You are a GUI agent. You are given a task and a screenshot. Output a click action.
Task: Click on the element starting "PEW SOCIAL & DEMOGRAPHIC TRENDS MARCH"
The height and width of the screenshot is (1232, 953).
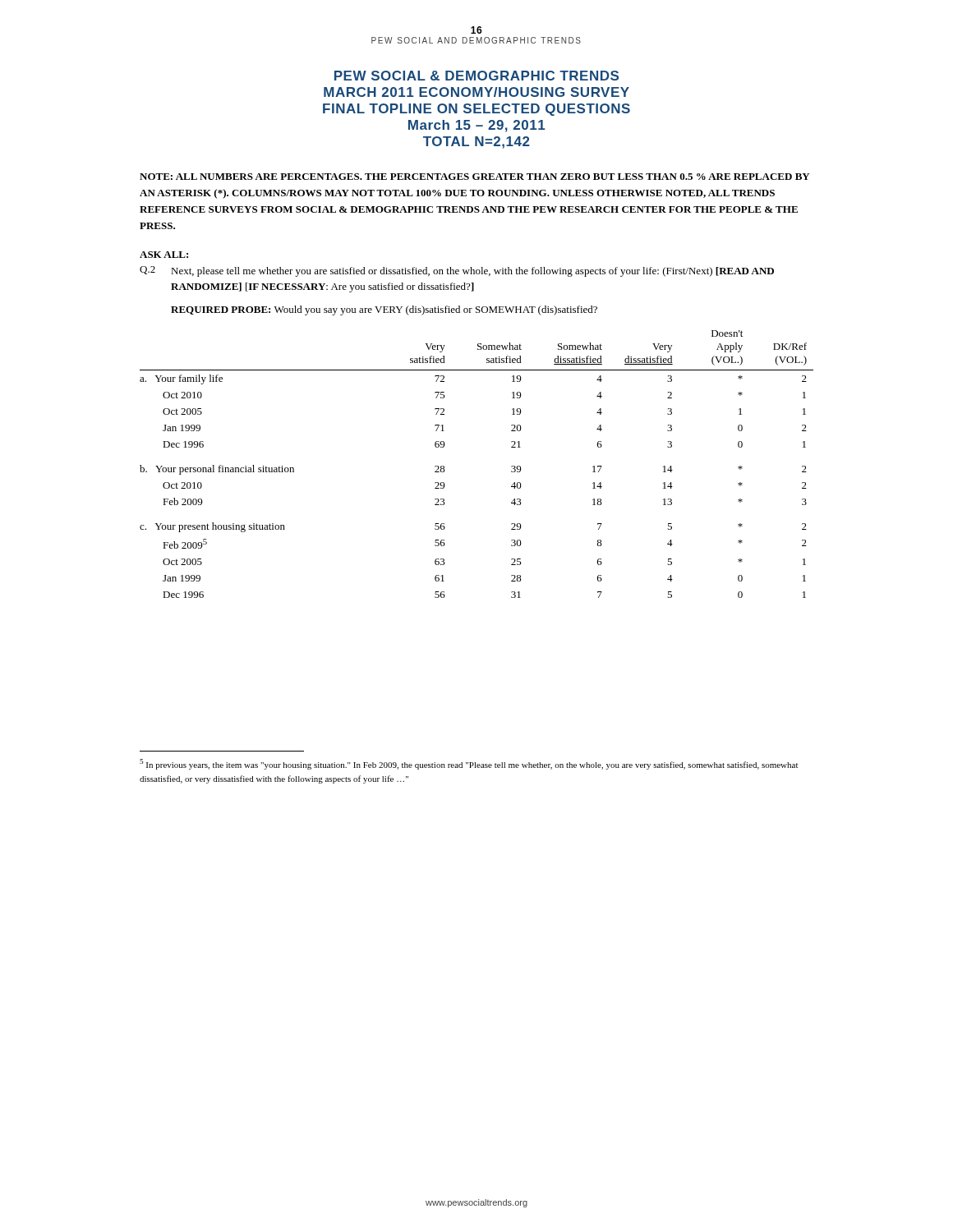[x=476, y=109]
